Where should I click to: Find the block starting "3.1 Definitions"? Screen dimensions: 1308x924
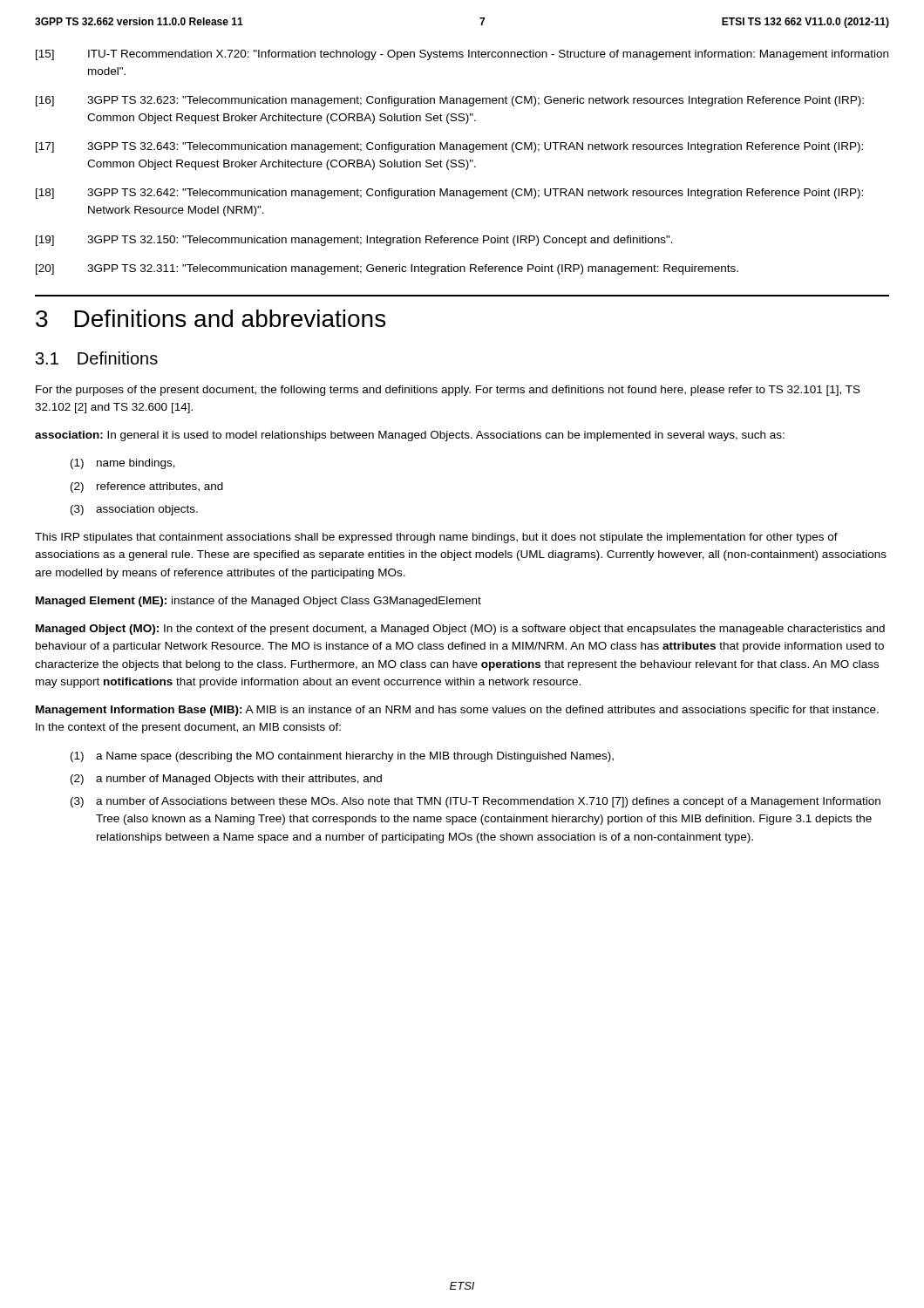click(96, 359)
